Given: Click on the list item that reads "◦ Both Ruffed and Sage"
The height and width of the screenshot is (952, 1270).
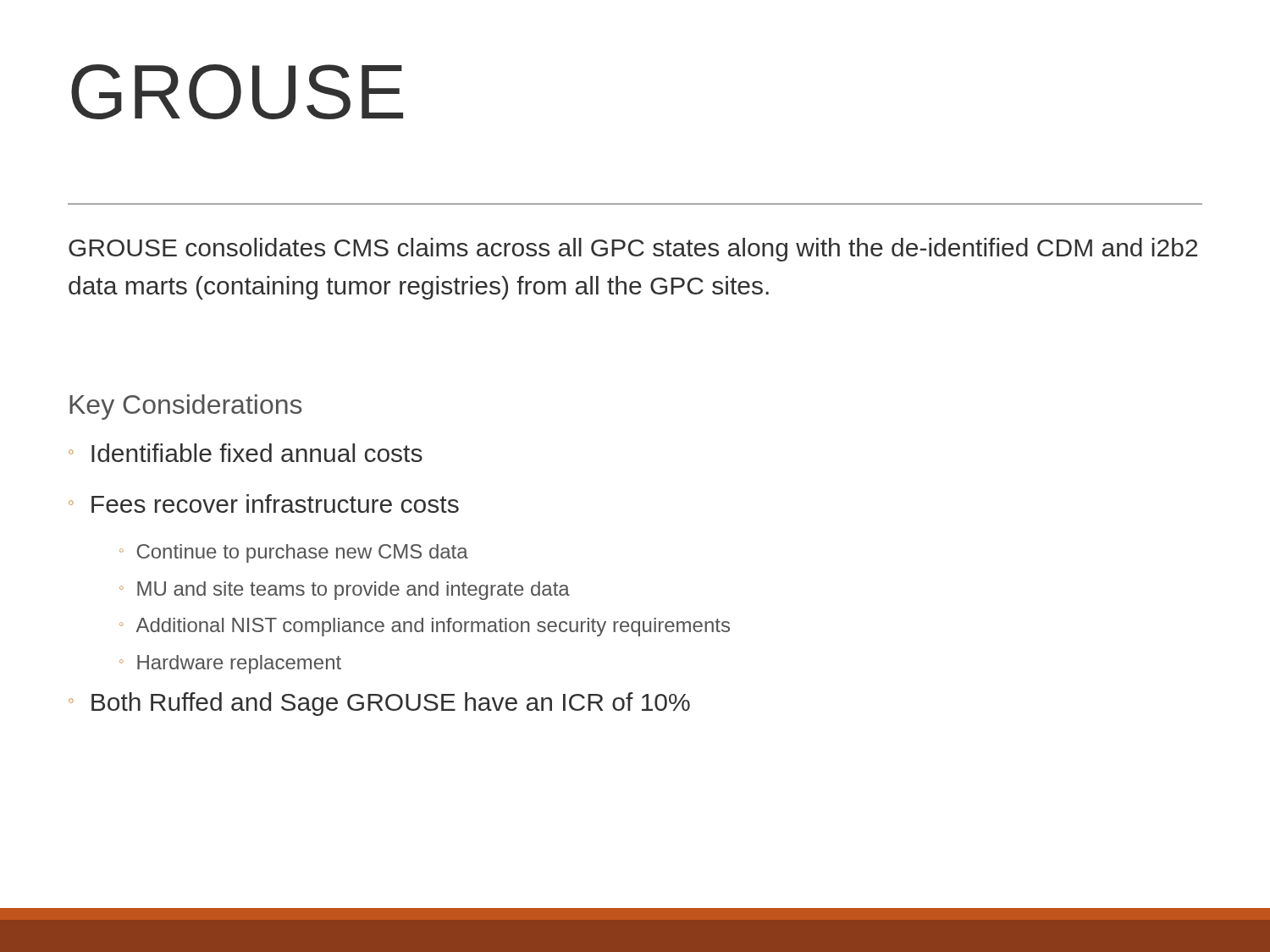Looking at the screenshot, I should click(x=379, y=703).
